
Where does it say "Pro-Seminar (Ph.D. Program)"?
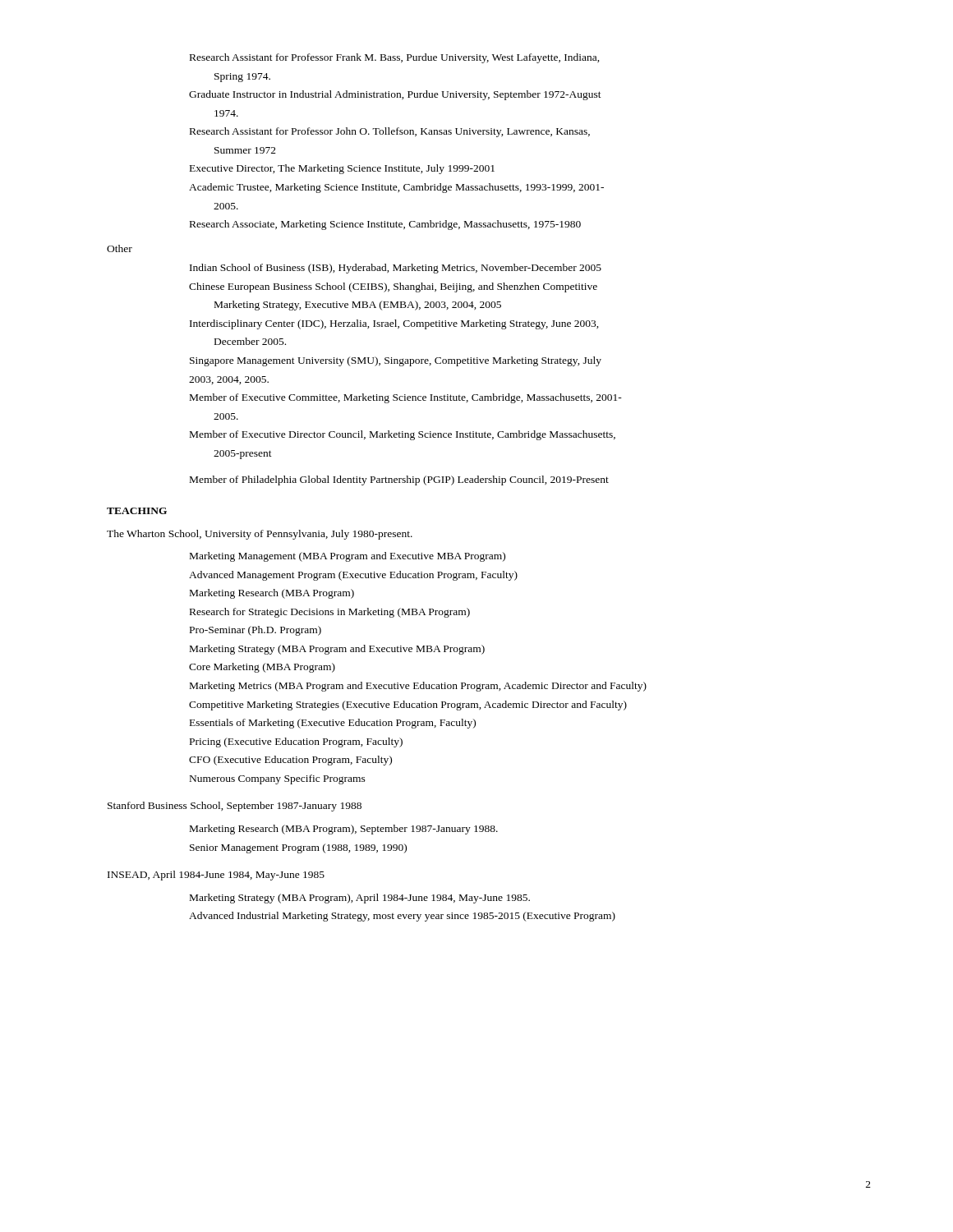pyautogui.click(x=256, y=631)
